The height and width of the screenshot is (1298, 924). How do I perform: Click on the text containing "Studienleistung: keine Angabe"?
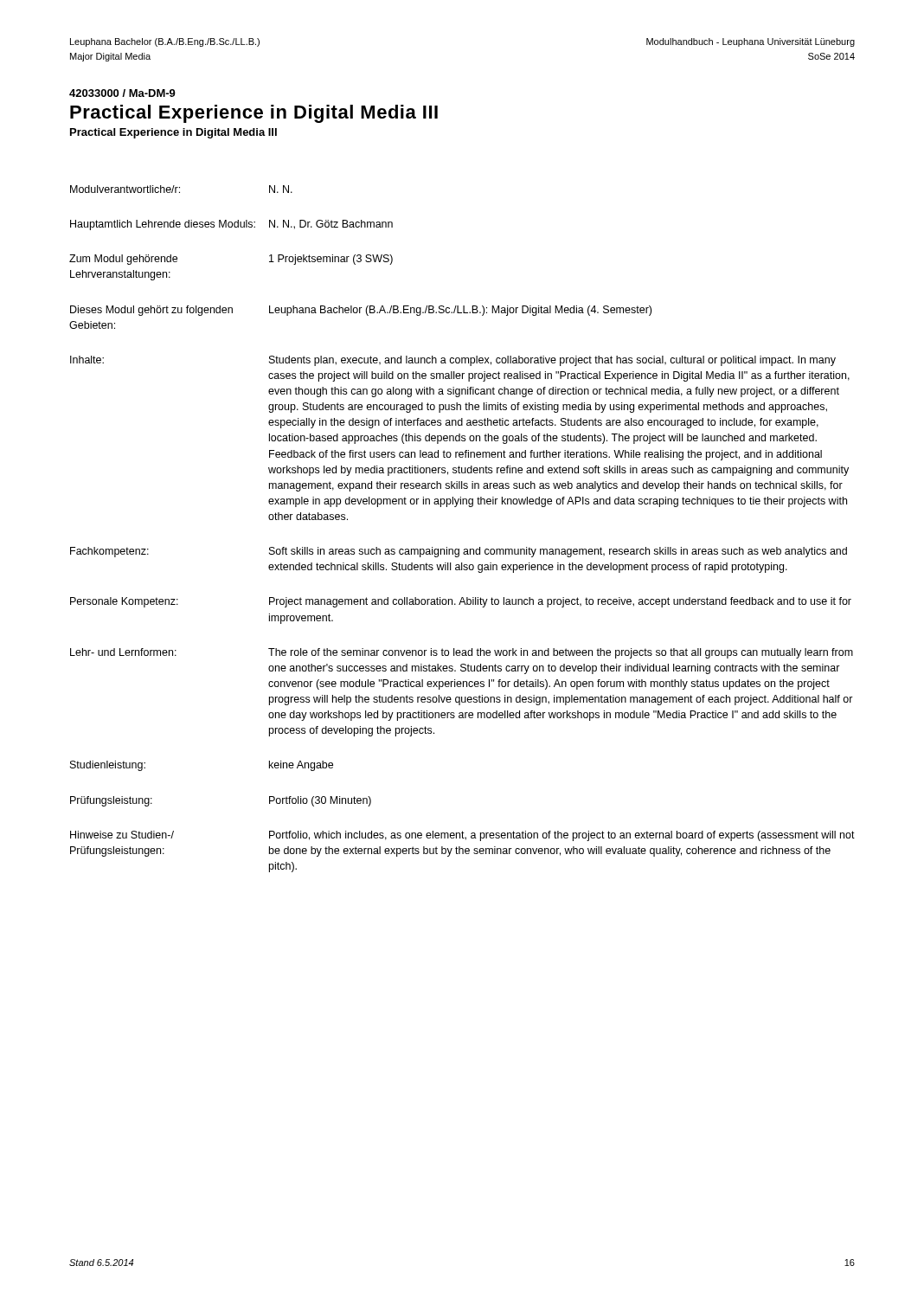[110, 765]
